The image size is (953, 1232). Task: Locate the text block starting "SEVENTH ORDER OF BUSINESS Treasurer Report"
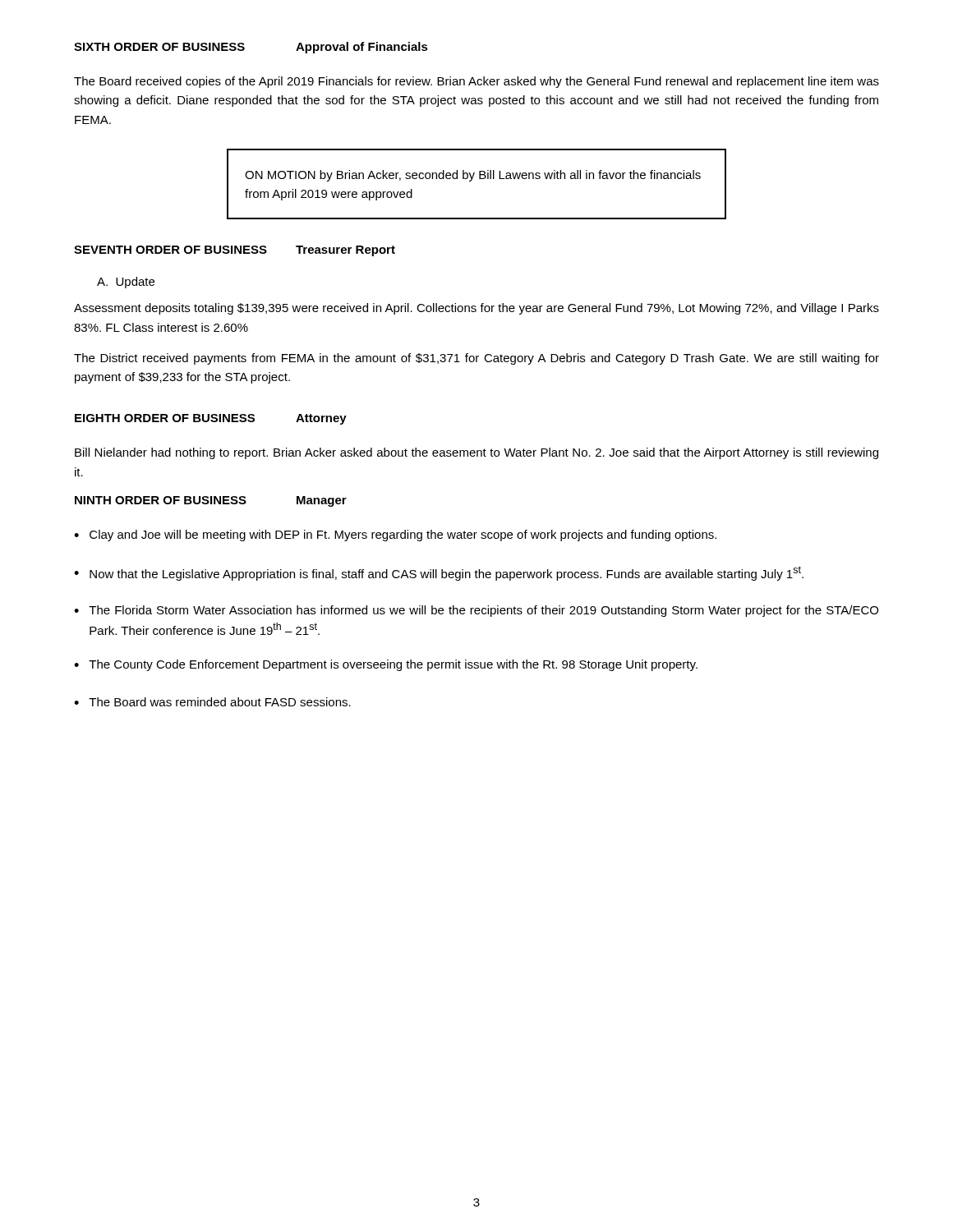pyautogui.click(x=235, y=249)
